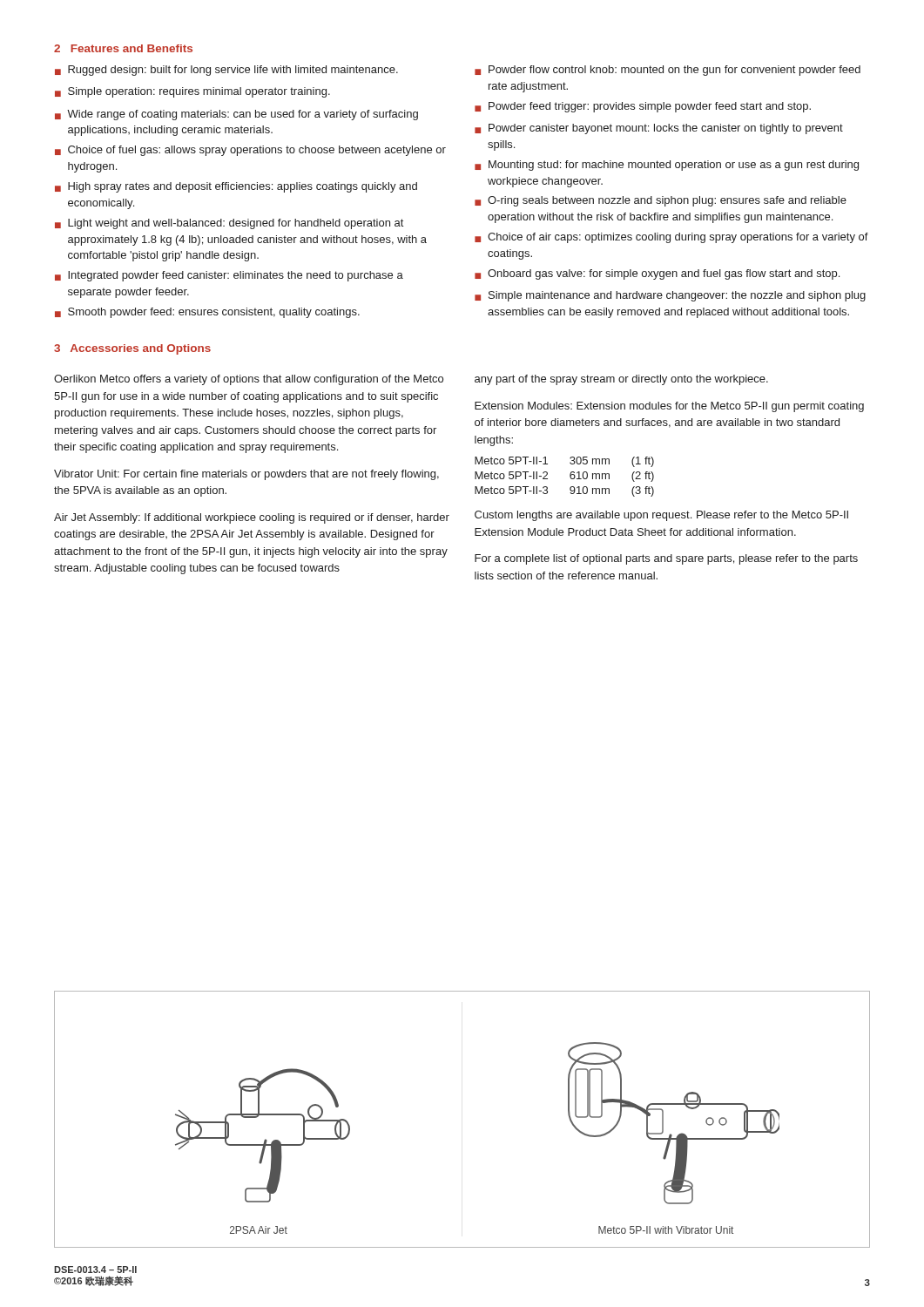
Task: Select the text block containing "Vibrator Unit: For certain"
Action: [247, 482]
